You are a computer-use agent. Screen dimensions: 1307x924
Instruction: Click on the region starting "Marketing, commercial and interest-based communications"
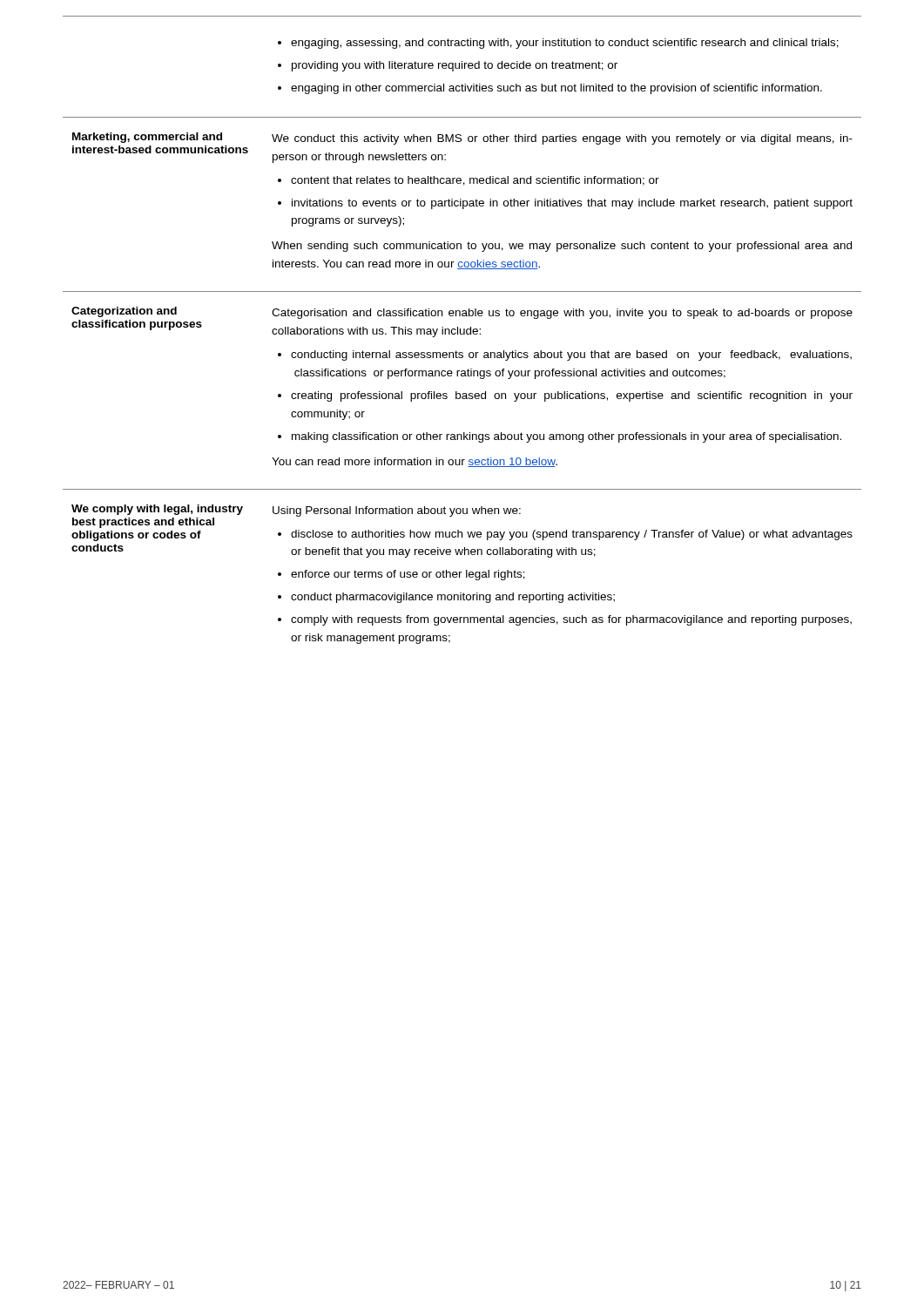(x=160, y=143)
